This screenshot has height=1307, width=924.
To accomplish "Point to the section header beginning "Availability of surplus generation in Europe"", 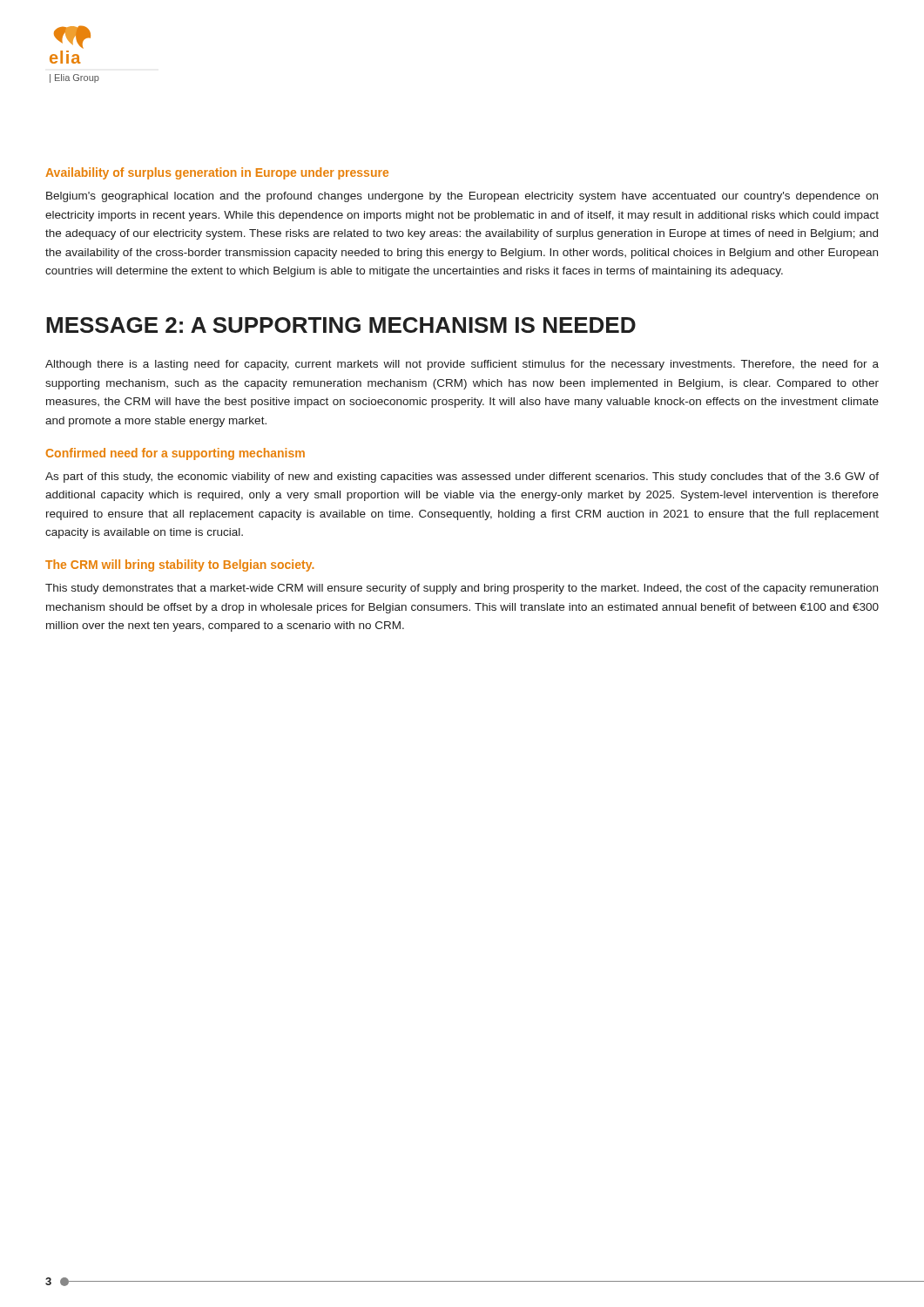I will [x=217, y=173].
